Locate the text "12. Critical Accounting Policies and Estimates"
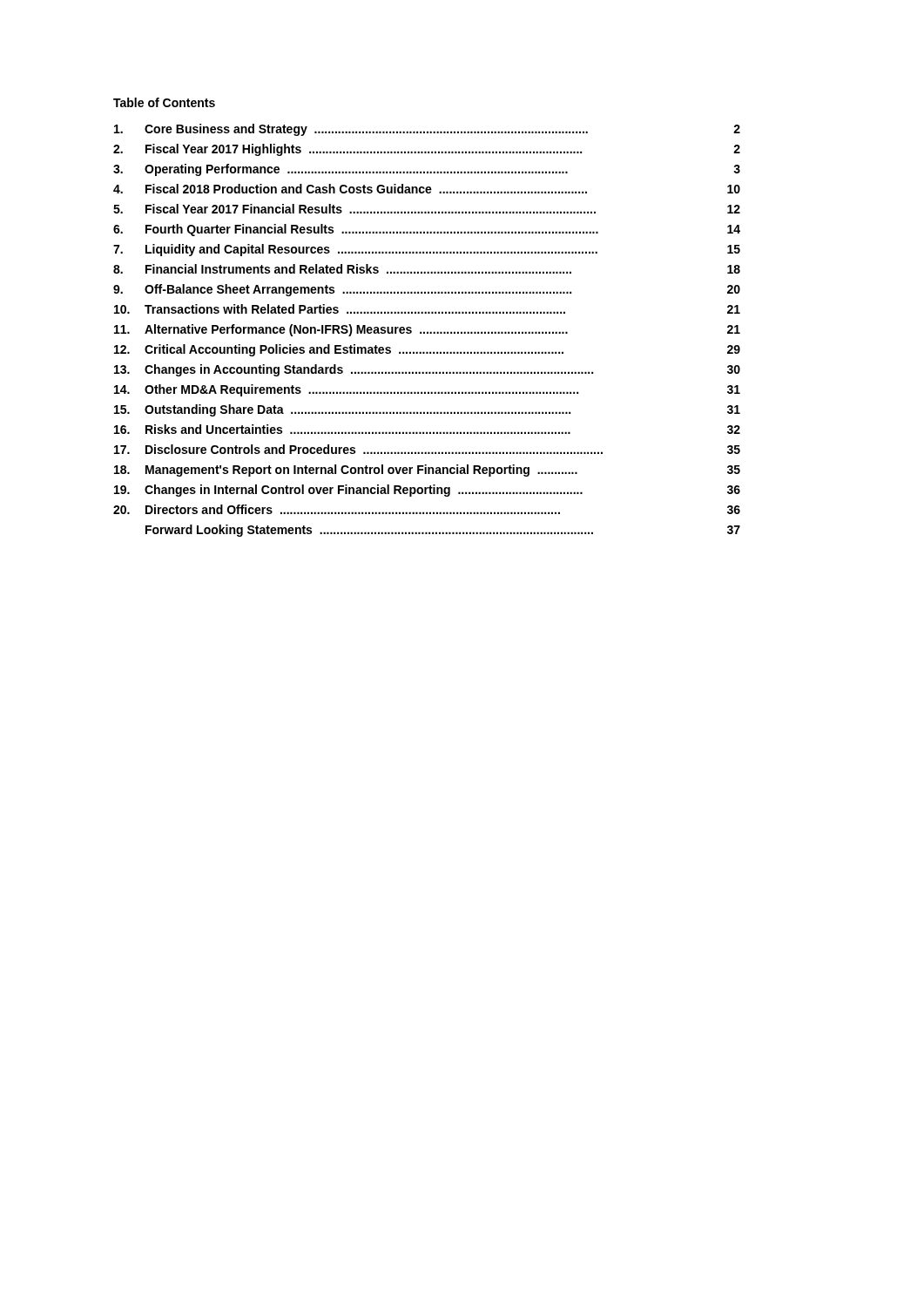924x1307 pixels. 427,349
